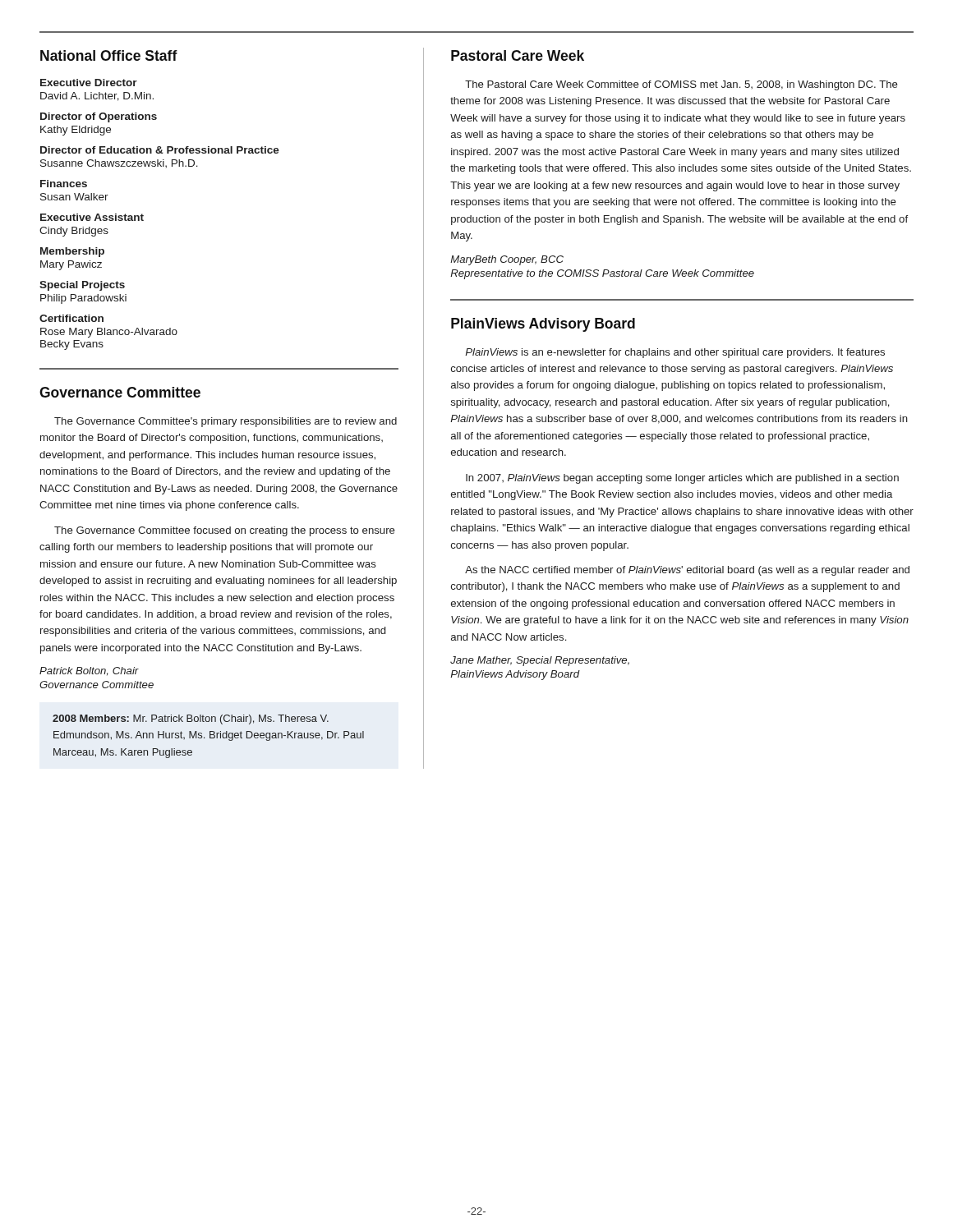
Task: Click on the text containing "Special Projects Philip Paradowski"
Action: coord(82,286)
